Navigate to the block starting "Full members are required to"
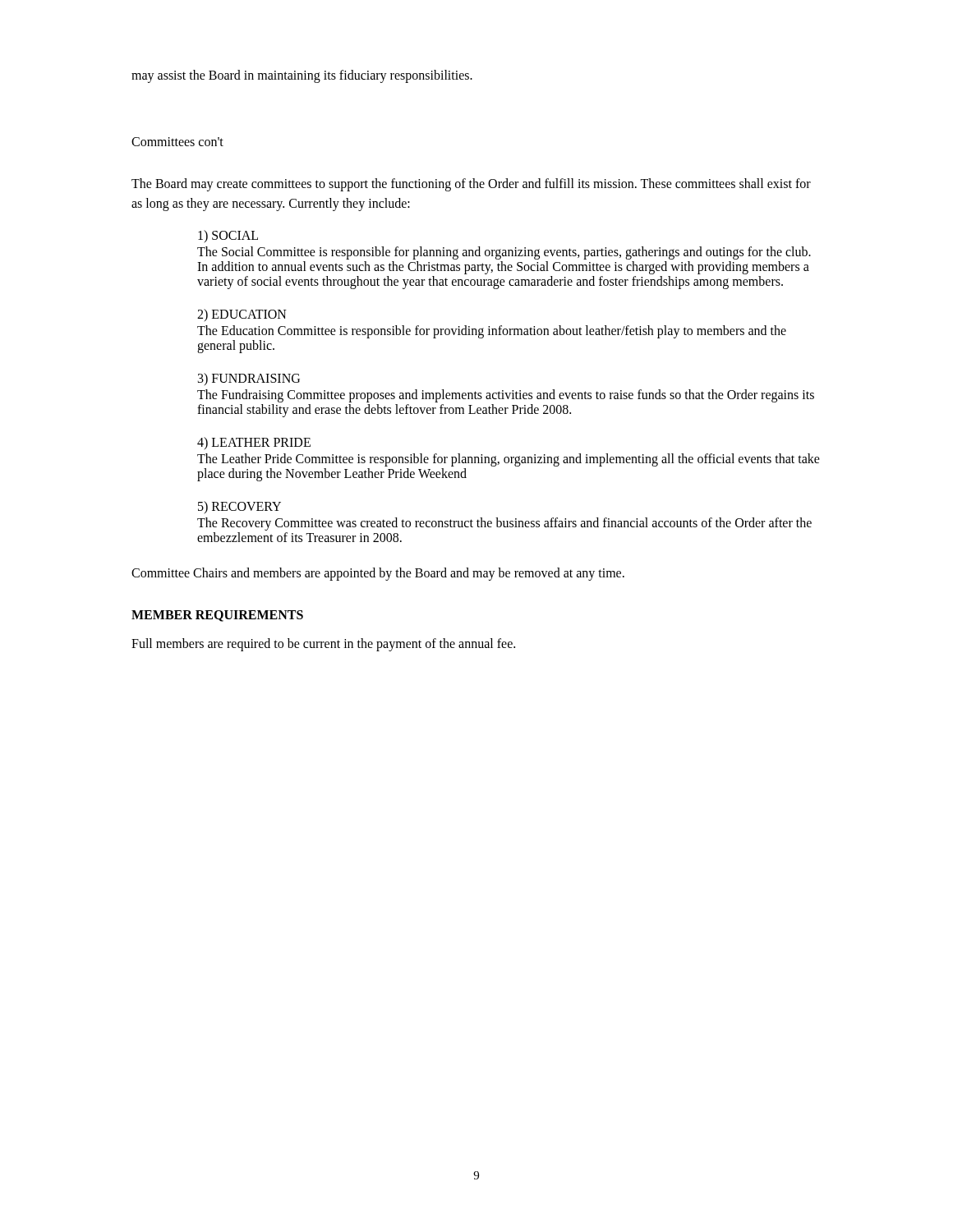 (x=324, y=644)
